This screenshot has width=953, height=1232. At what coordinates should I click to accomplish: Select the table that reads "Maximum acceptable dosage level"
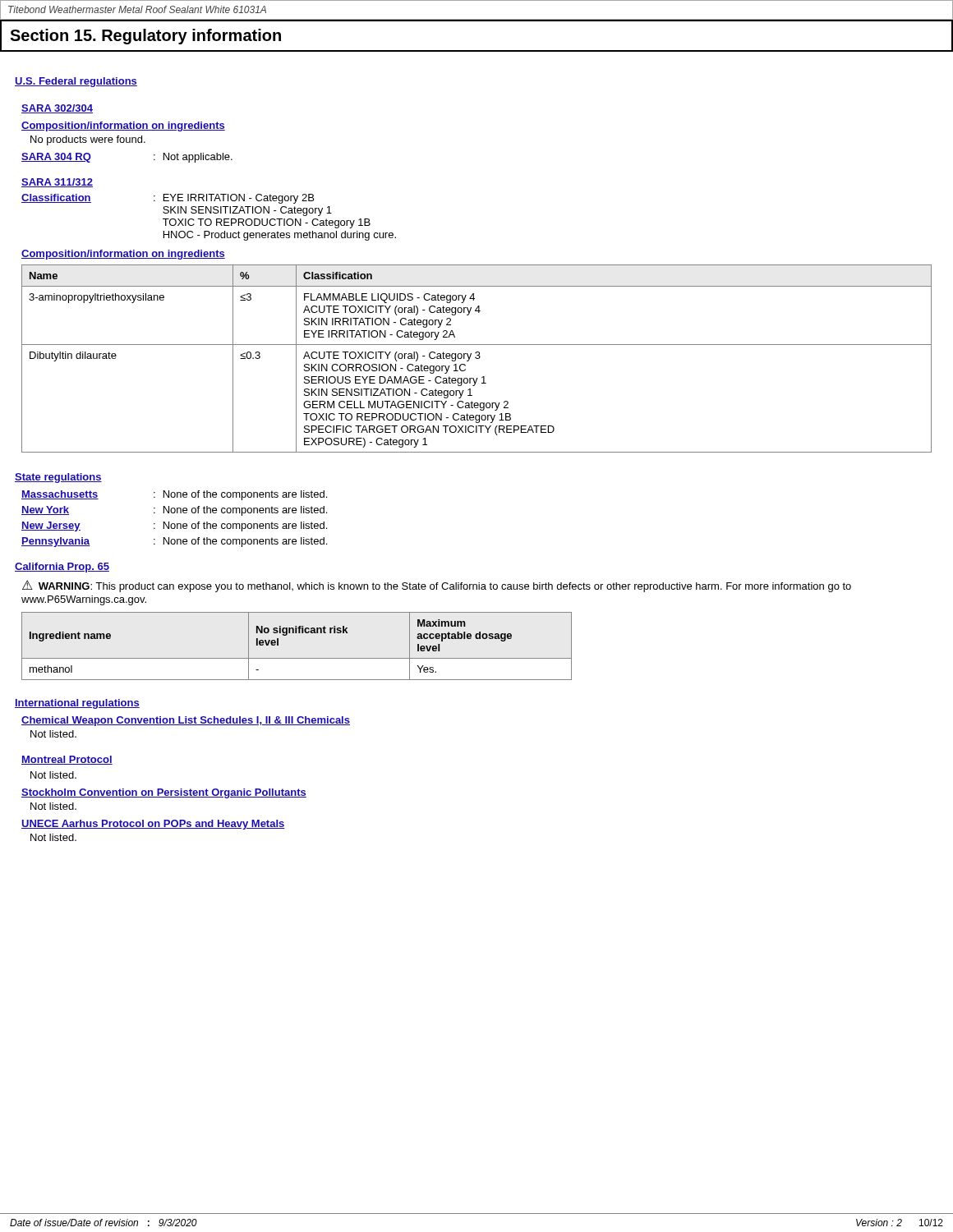(x=480, y=646)
